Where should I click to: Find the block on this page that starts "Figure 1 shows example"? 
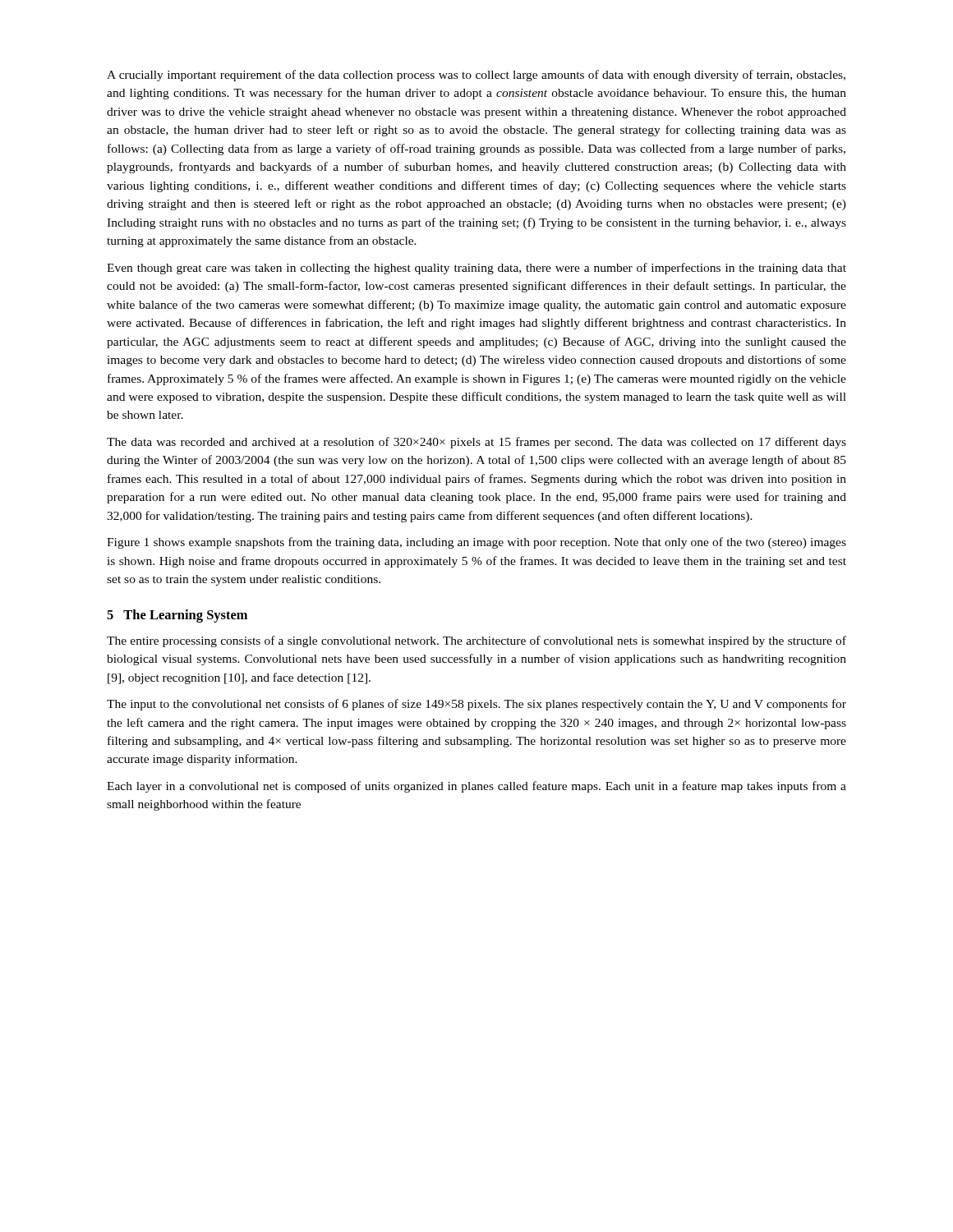(x=476, y=560)
